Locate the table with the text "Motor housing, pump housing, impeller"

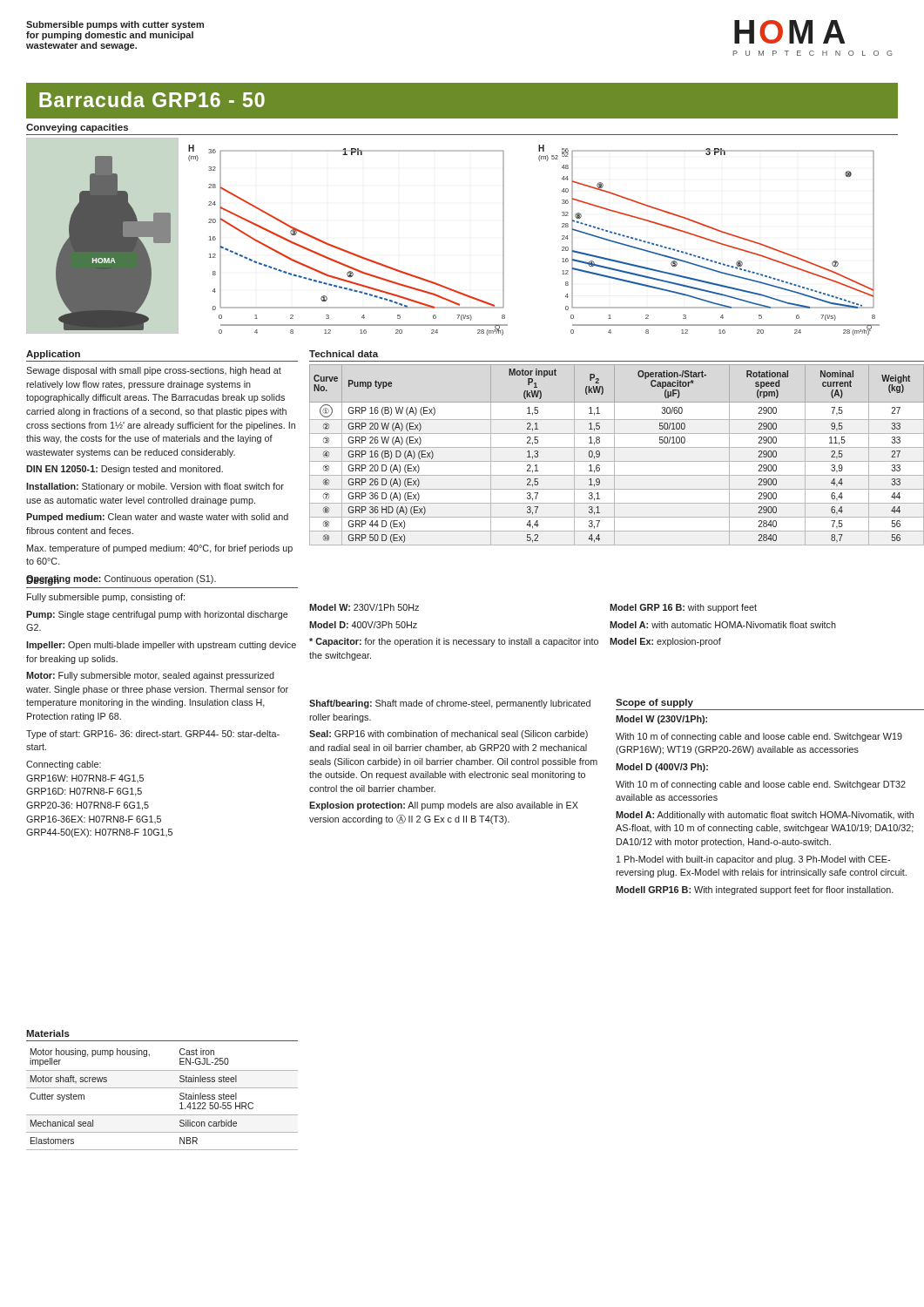point(162,1097)
